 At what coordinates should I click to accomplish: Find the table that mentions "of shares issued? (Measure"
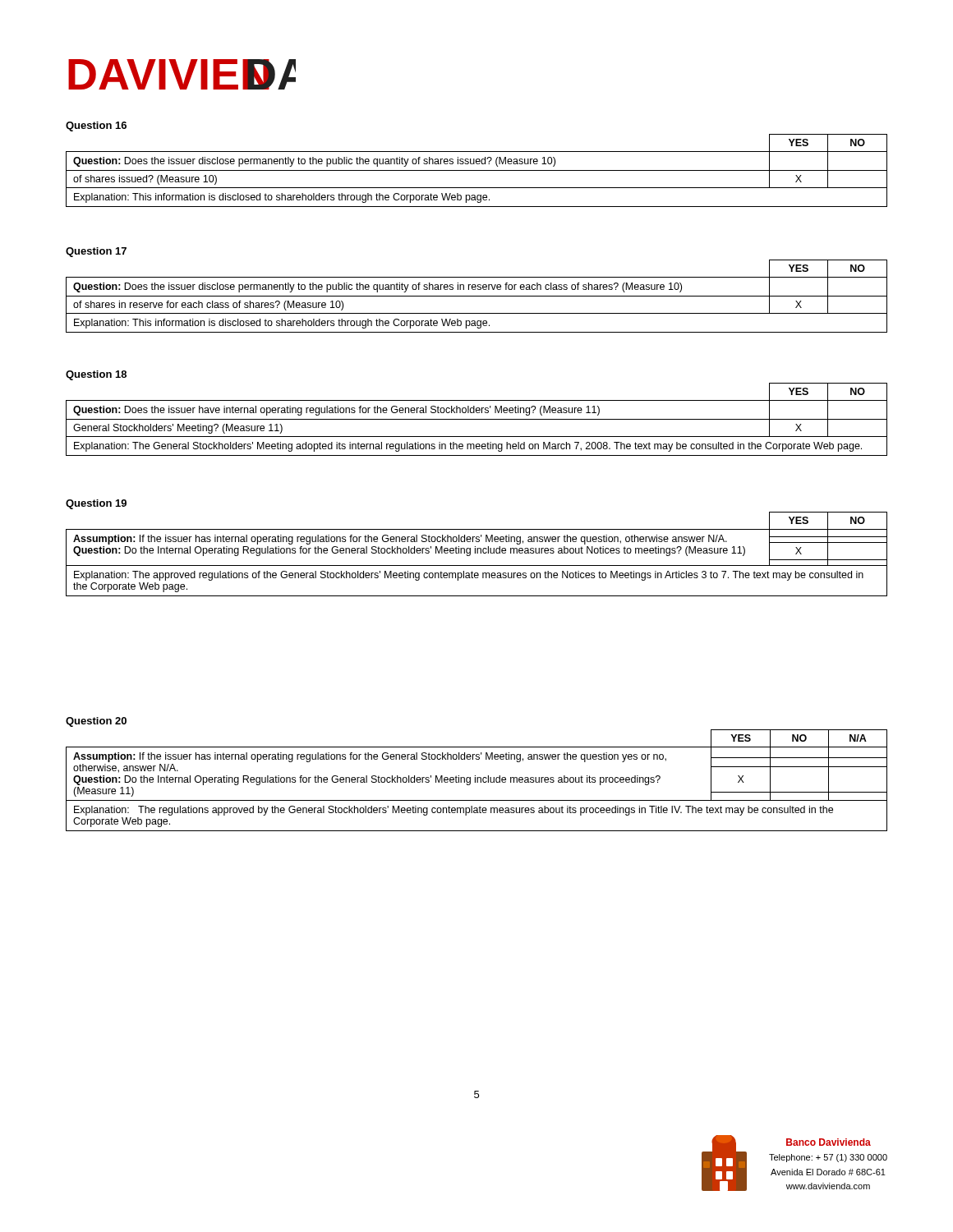point(476,170)
